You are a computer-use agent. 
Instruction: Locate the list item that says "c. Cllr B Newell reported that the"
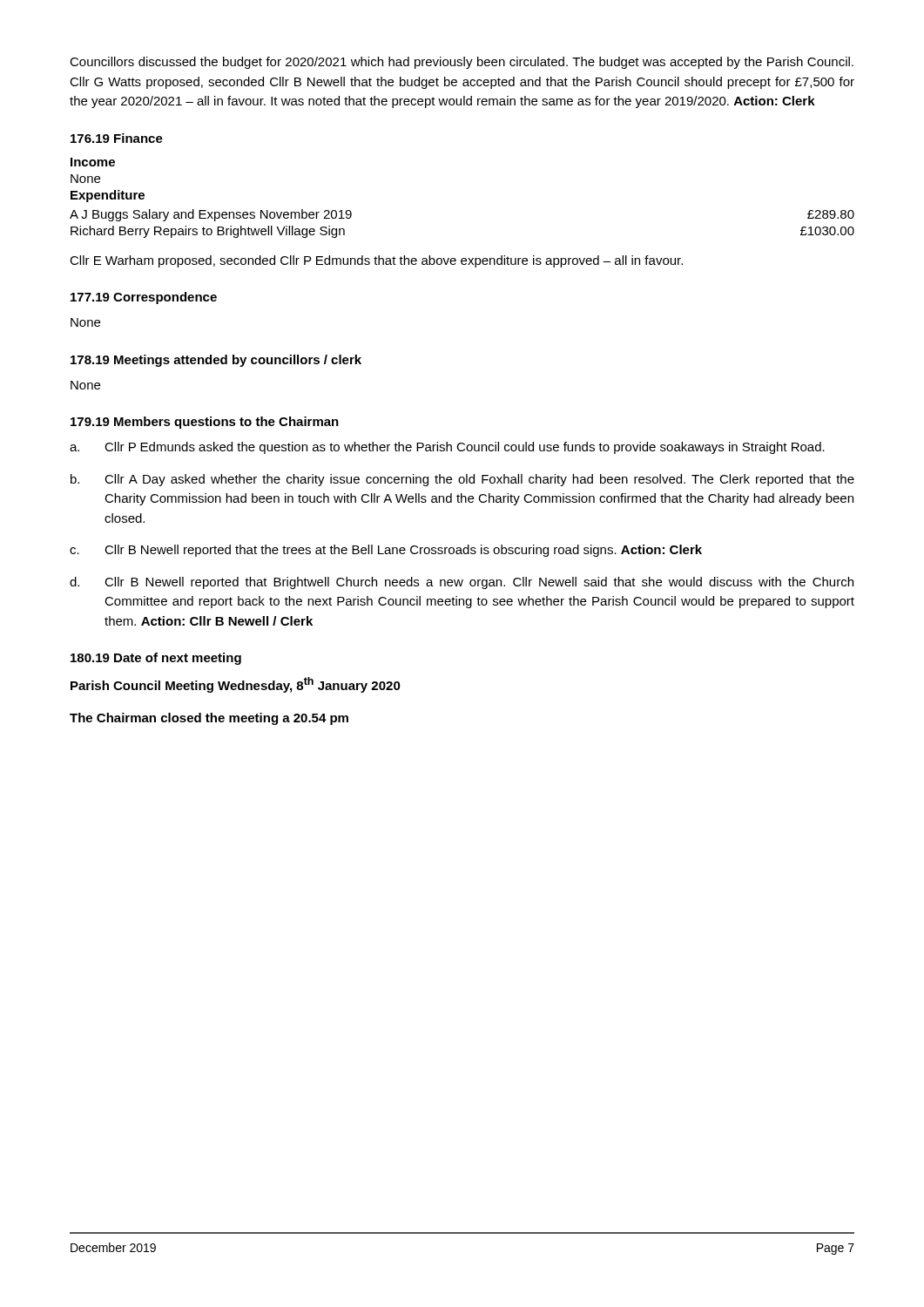pos(462,550)
